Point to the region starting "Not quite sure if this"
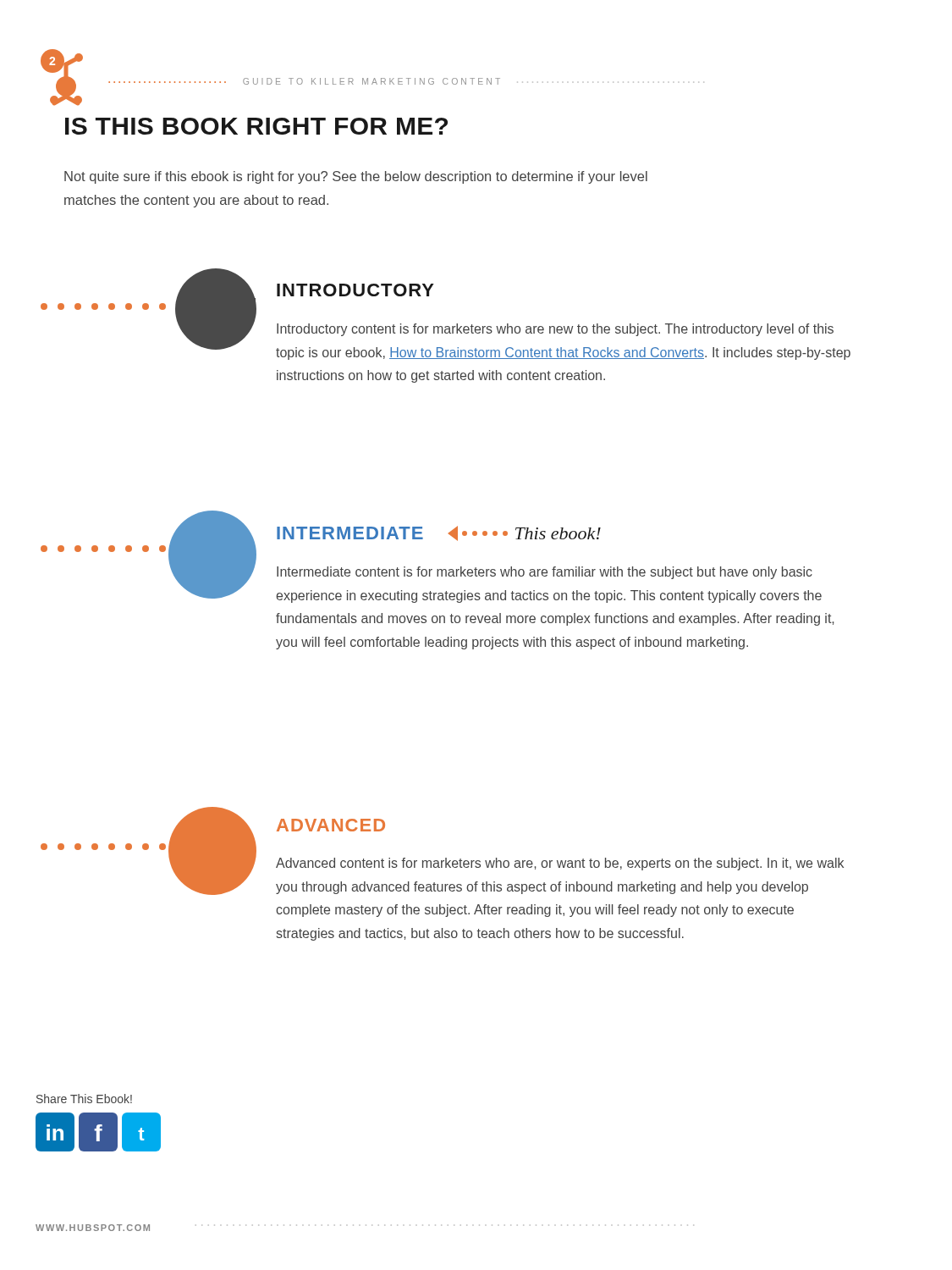Image resolution: width=952 pixels, height=1270 pixels. pyautogui.click(x=356, y=188)
